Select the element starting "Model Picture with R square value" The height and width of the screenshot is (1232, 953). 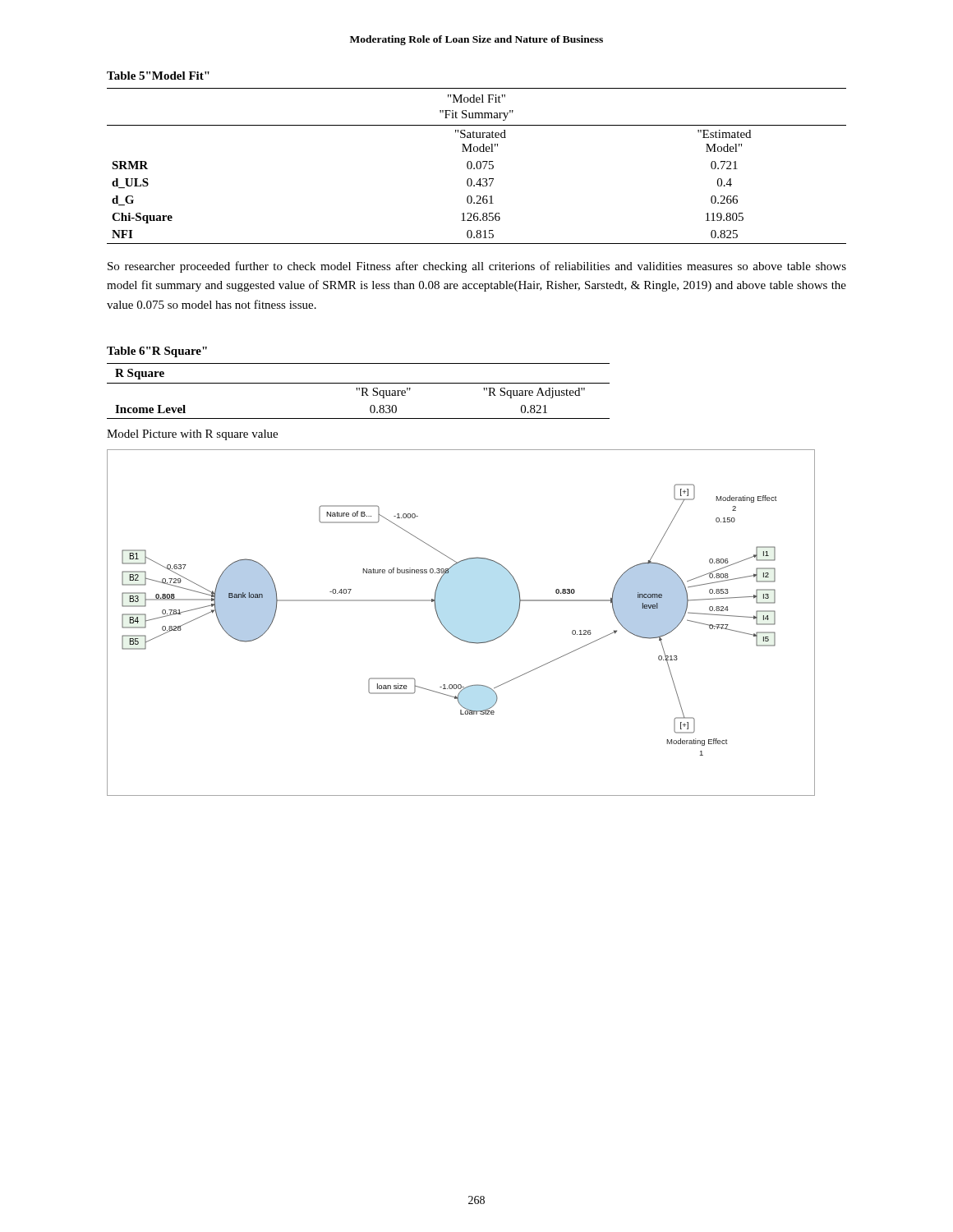coord(193,433)
